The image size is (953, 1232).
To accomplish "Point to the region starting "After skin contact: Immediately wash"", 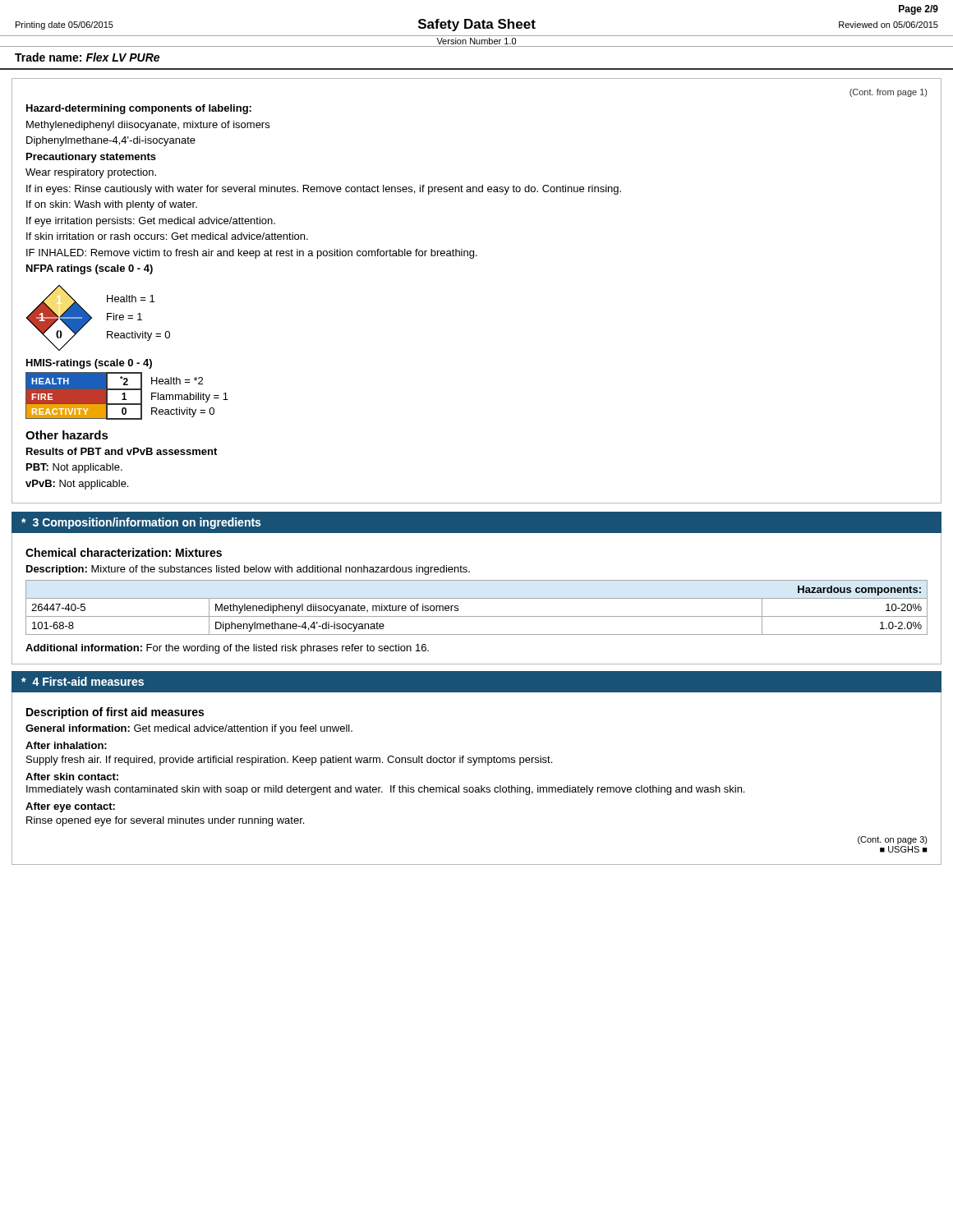I will (x=385, y=783).
